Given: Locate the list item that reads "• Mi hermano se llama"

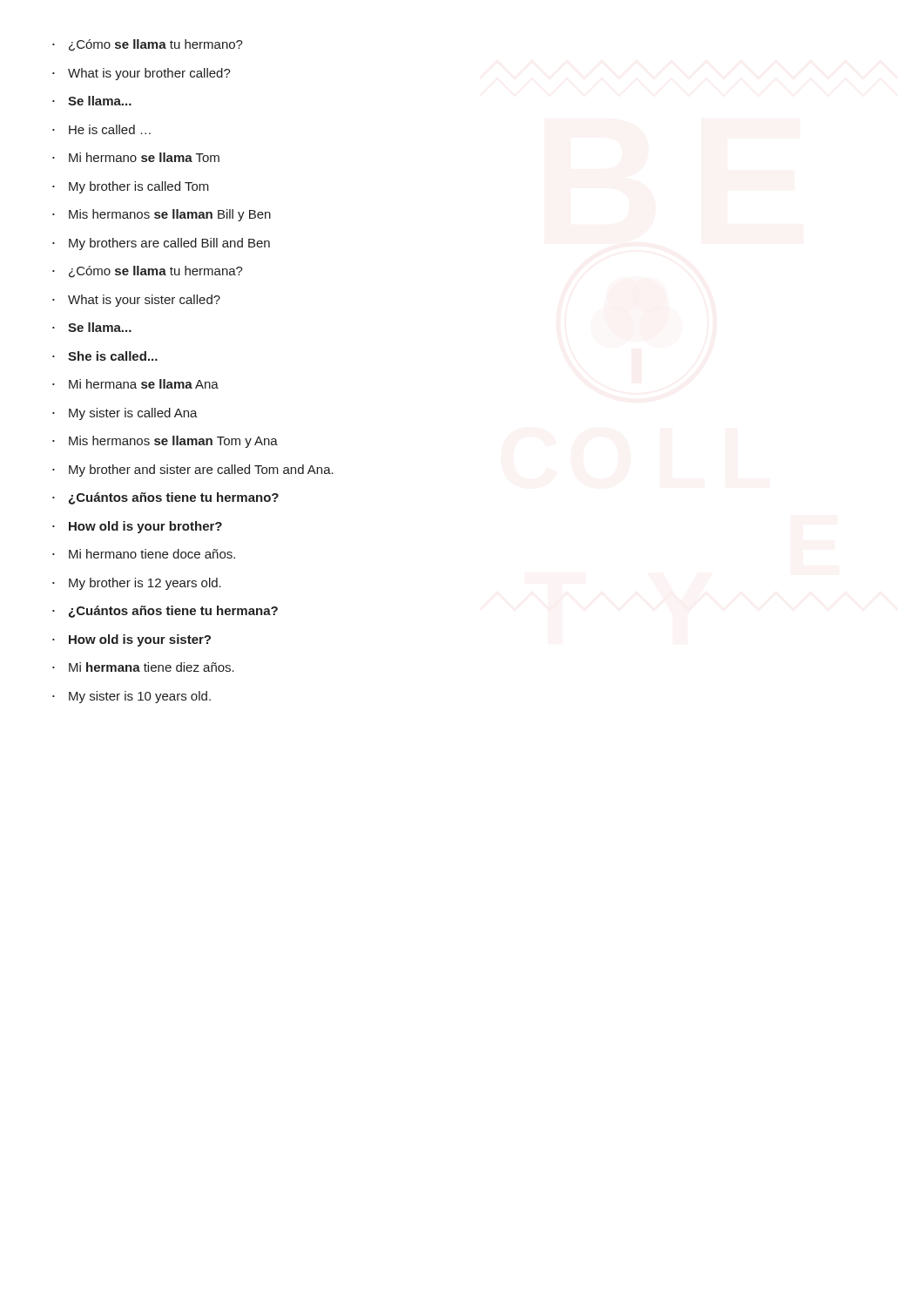Looking at the screenshot, I should pos(136,157).
